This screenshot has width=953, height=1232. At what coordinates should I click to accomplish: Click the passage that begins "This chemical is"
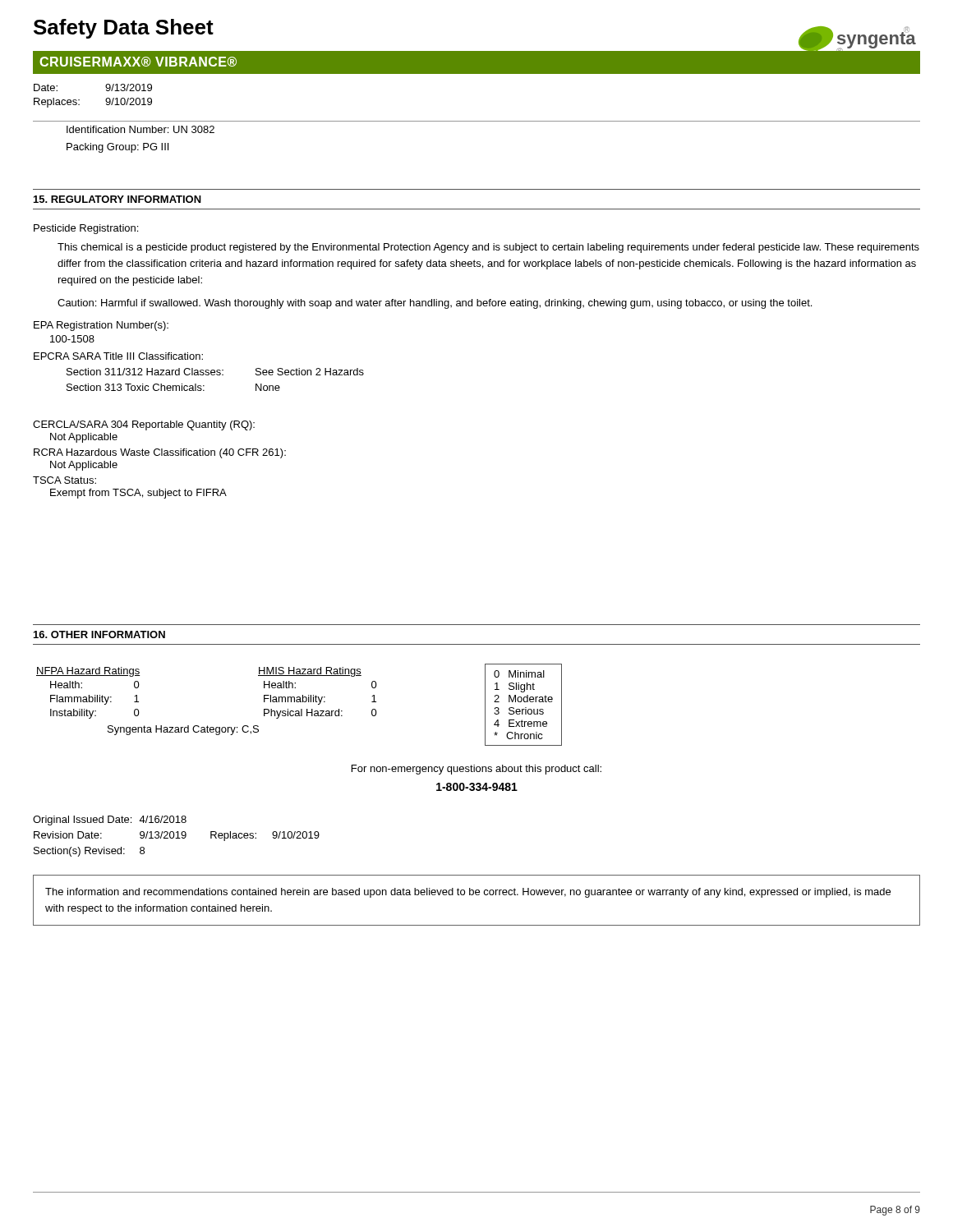coord(488,263)
